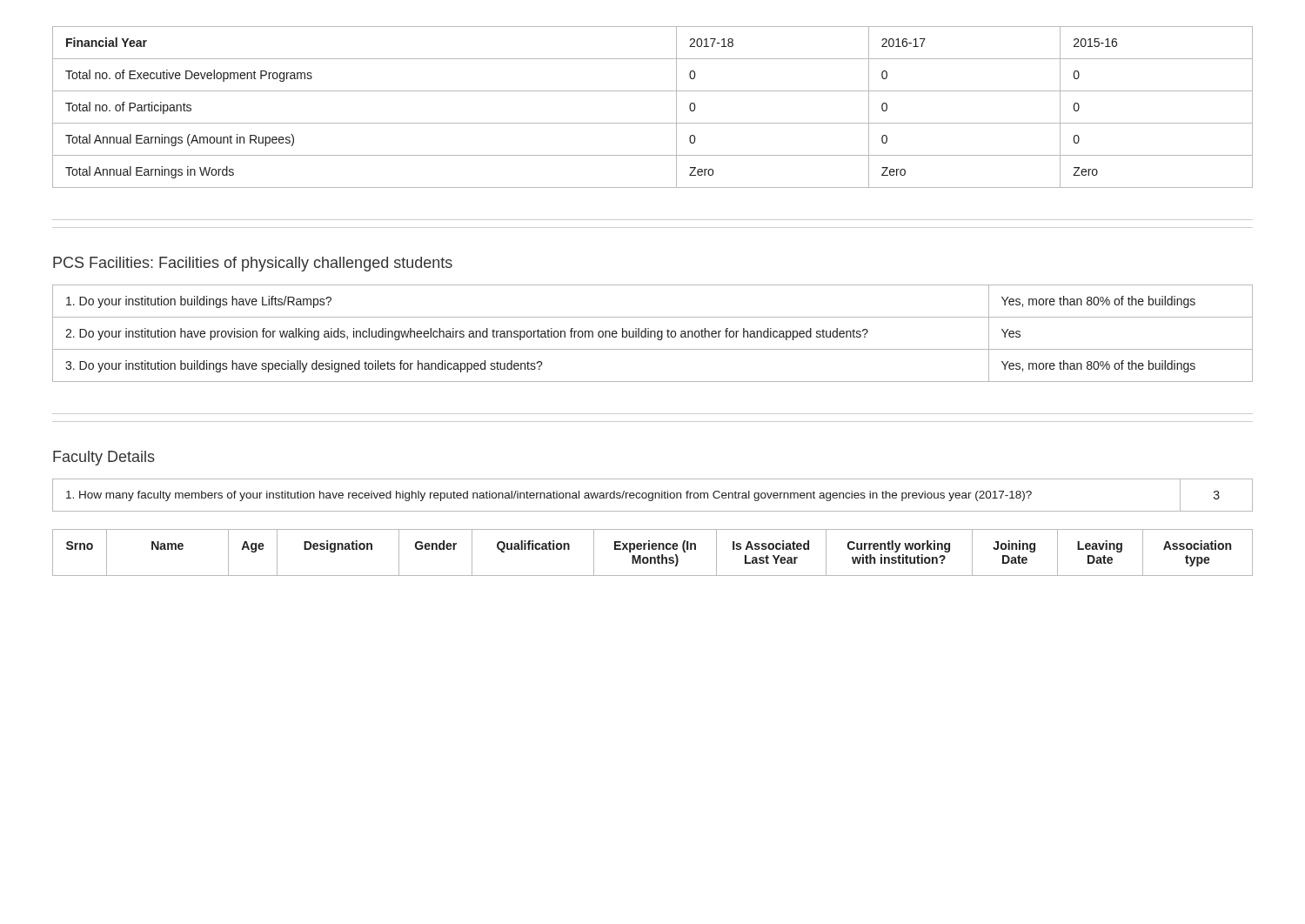Click on the section header containing "Faculty Details"
Viewport: 1305px width, 924px height.
[x=104, y=457]
